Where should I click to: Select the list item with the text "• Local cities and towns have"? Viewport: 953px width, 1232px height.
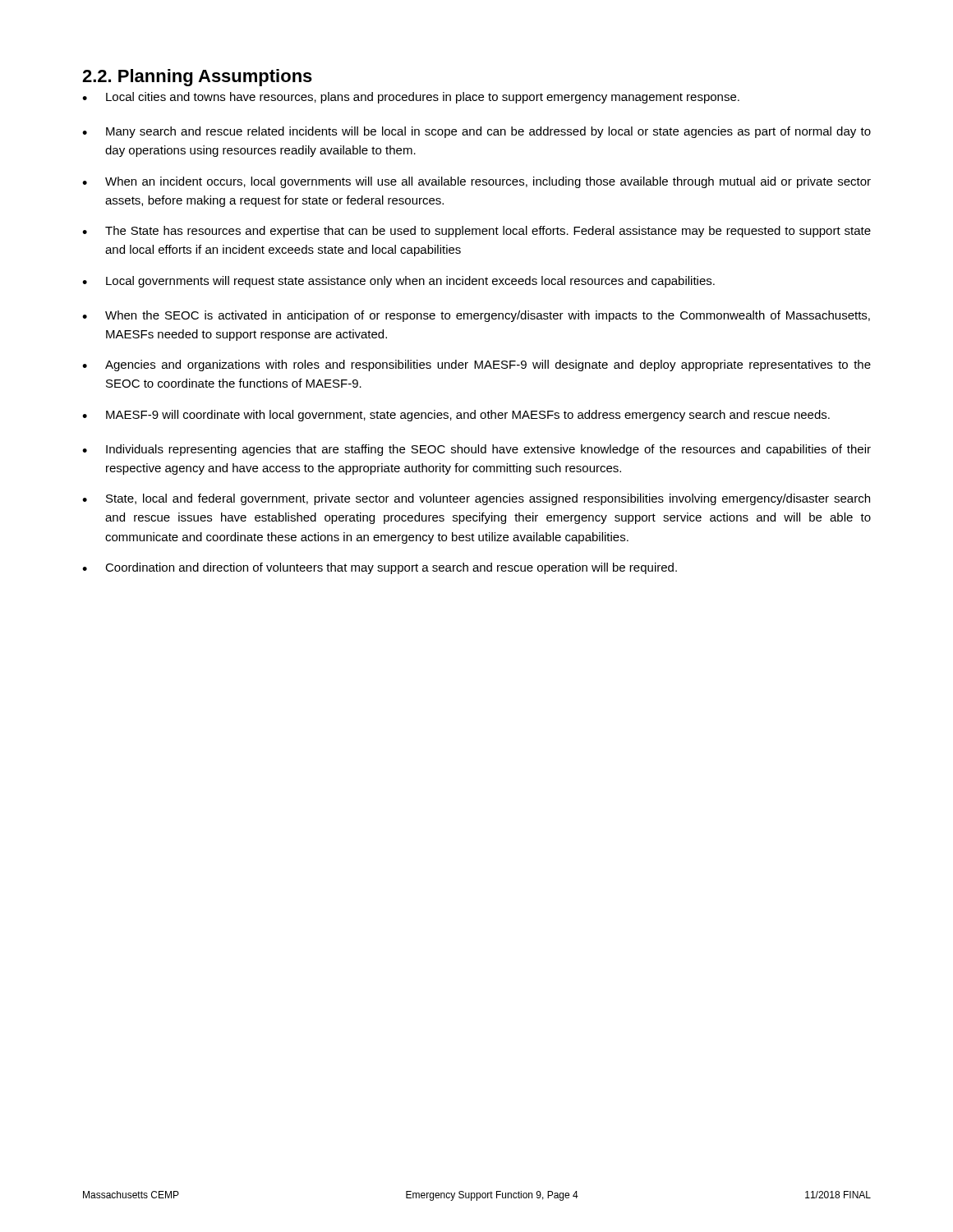[476, 99]
